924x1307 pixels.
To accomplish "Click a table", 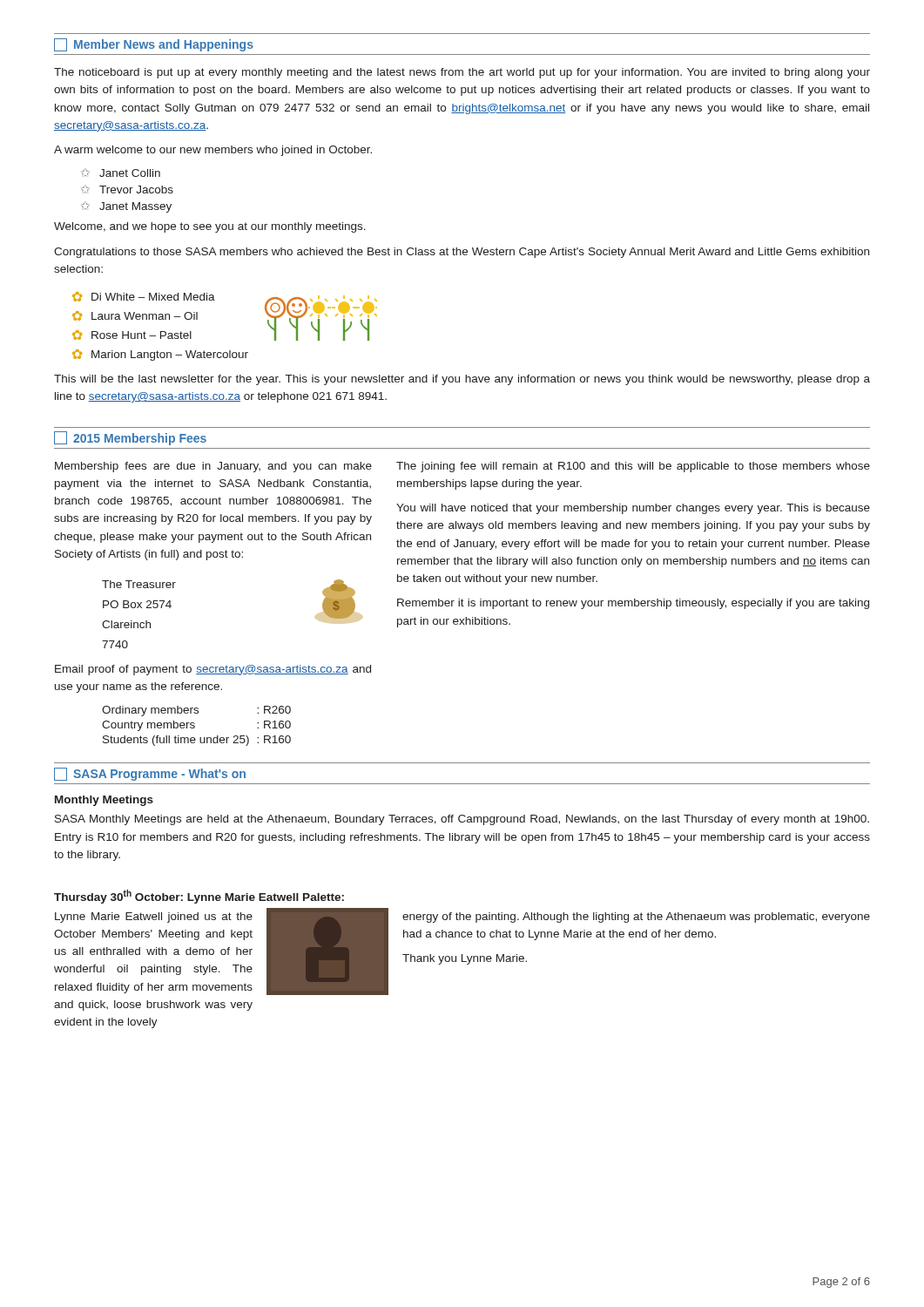I will 213,725.
